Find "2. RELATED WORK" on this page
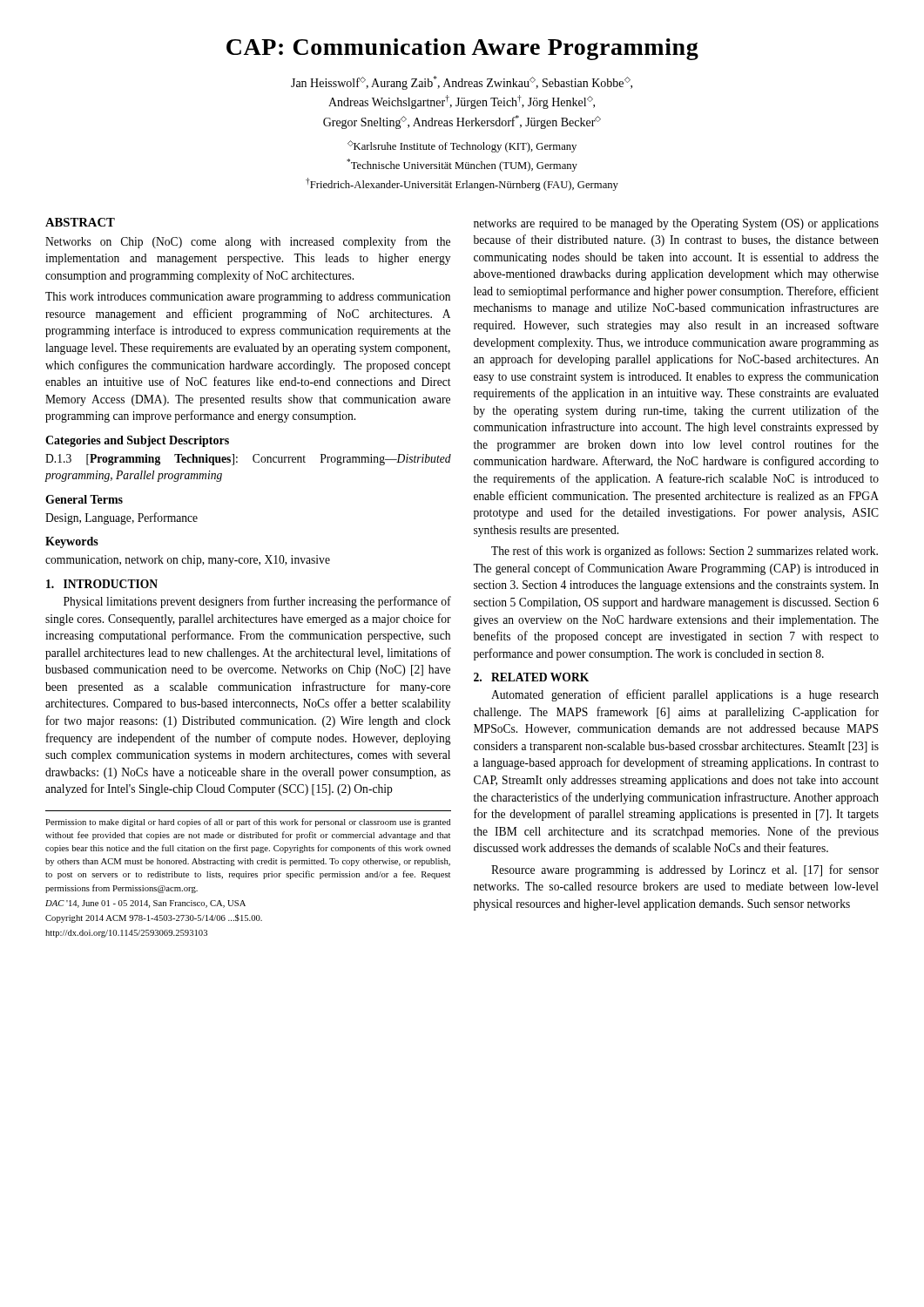The image size is (924, 1307). pos(531,677)
